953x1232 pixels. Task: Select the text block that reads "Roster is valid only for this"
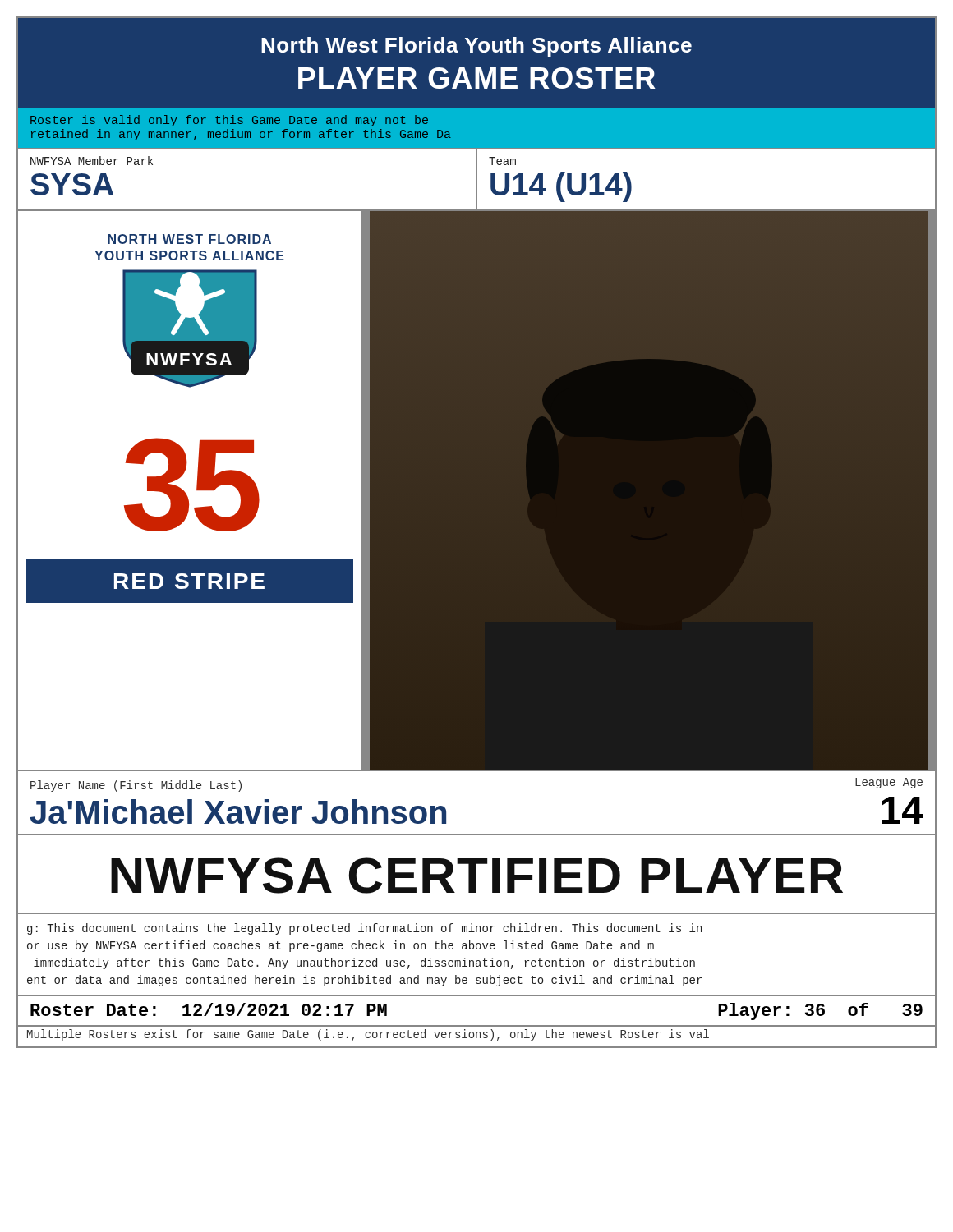click(240, 128)
